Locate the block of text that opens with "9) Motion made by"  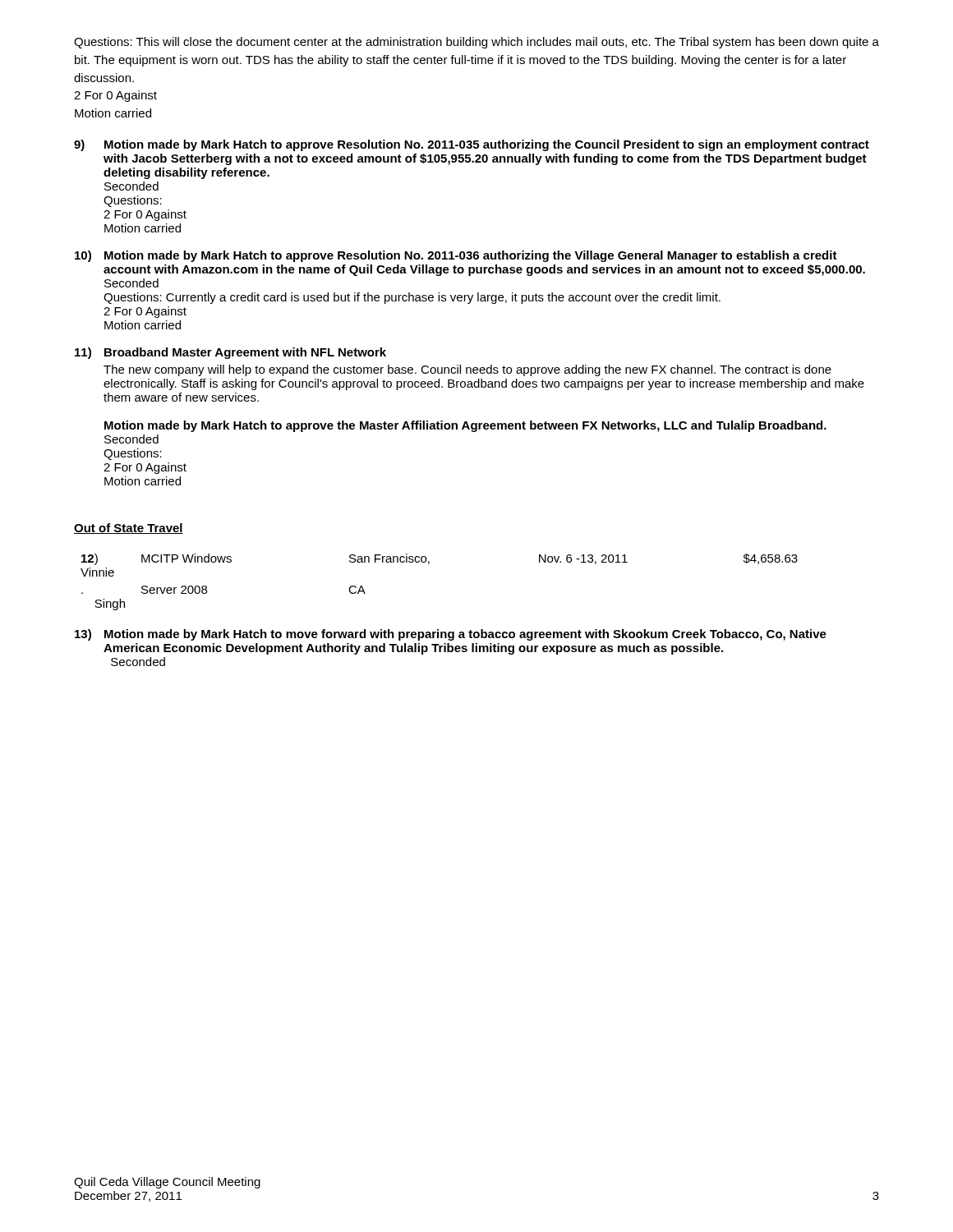[x=472, y=145]
